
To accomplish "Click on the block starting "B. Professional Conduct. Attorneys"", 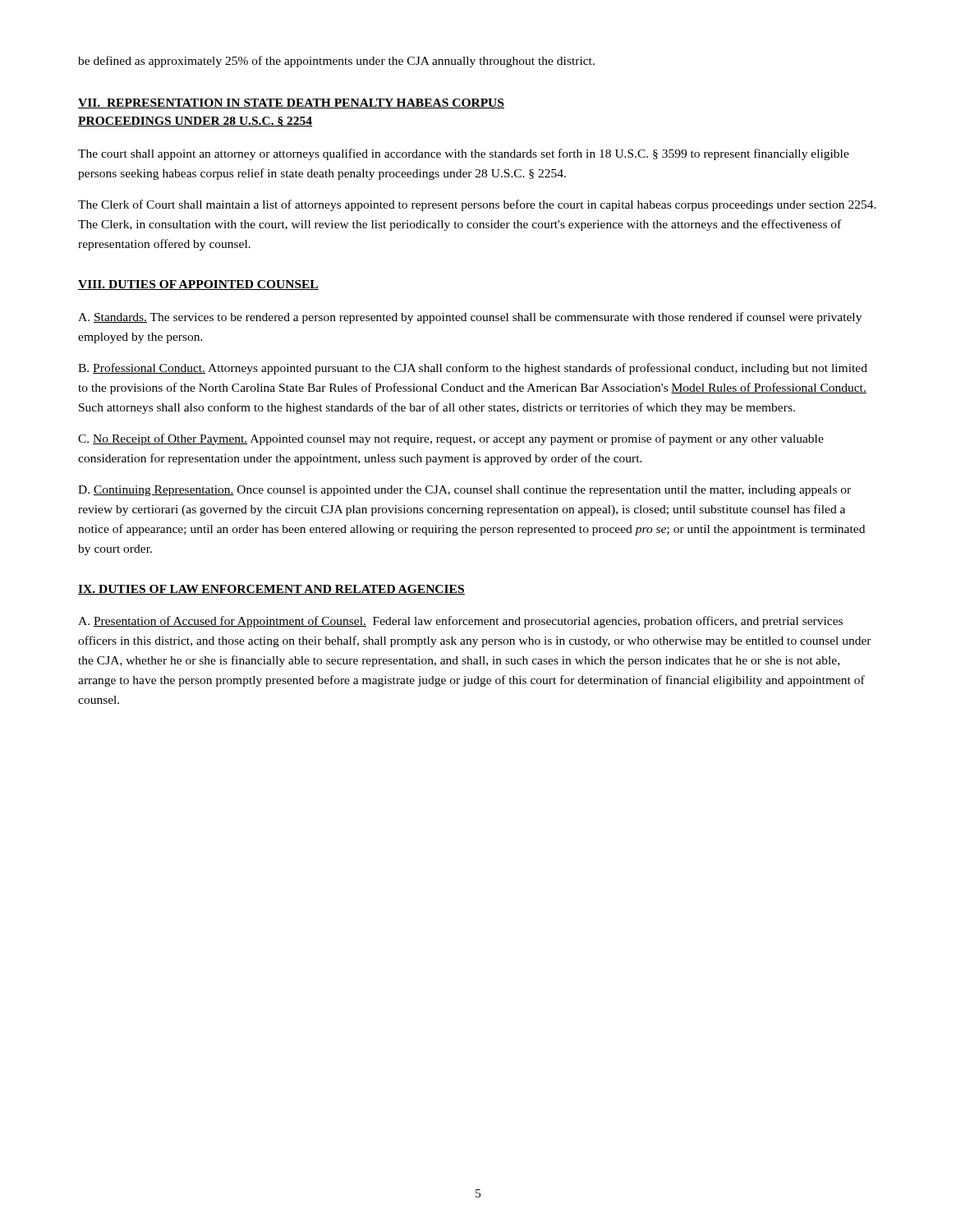I will [x=474, y=387].
